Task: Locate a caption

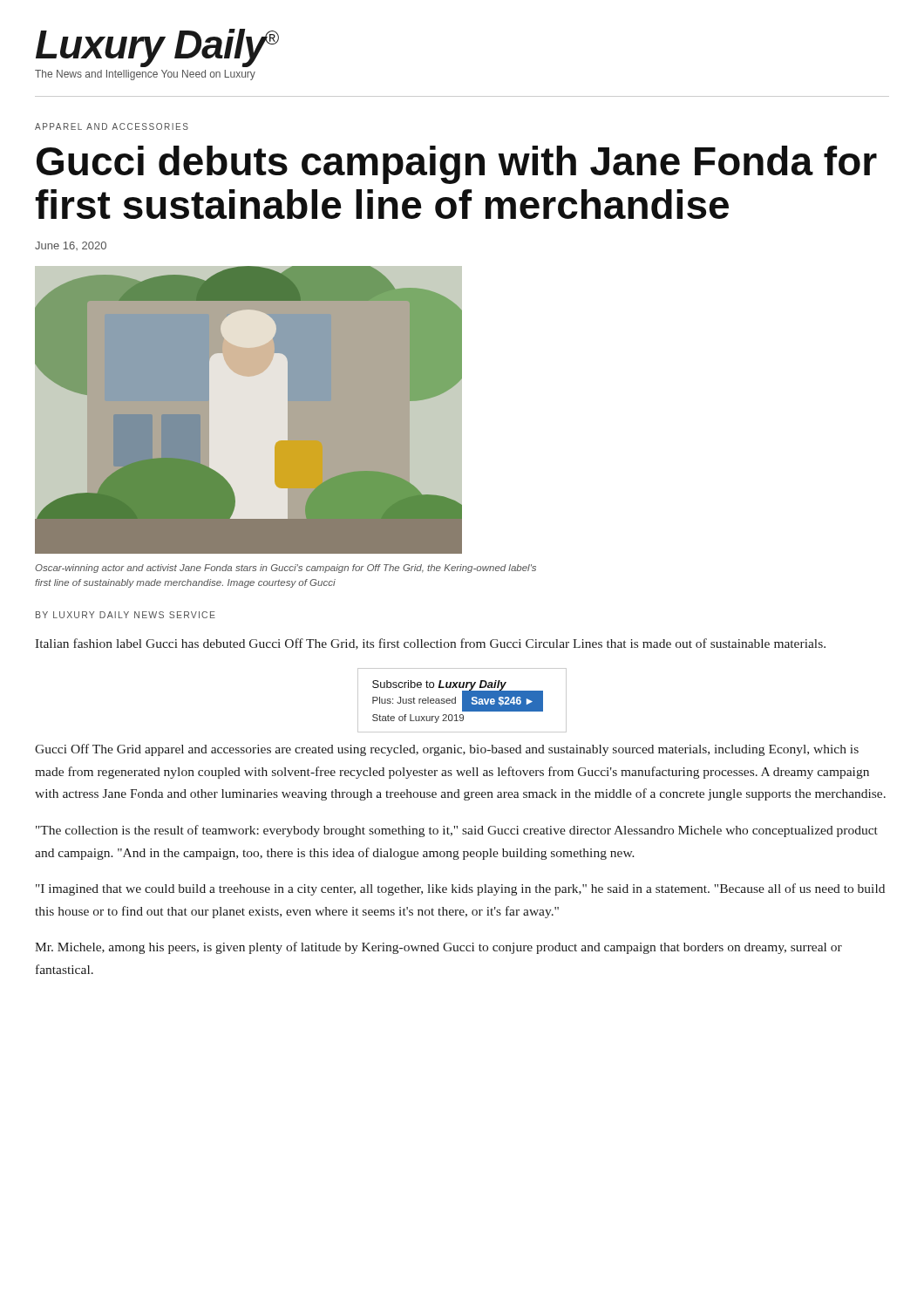Action: 288,576
